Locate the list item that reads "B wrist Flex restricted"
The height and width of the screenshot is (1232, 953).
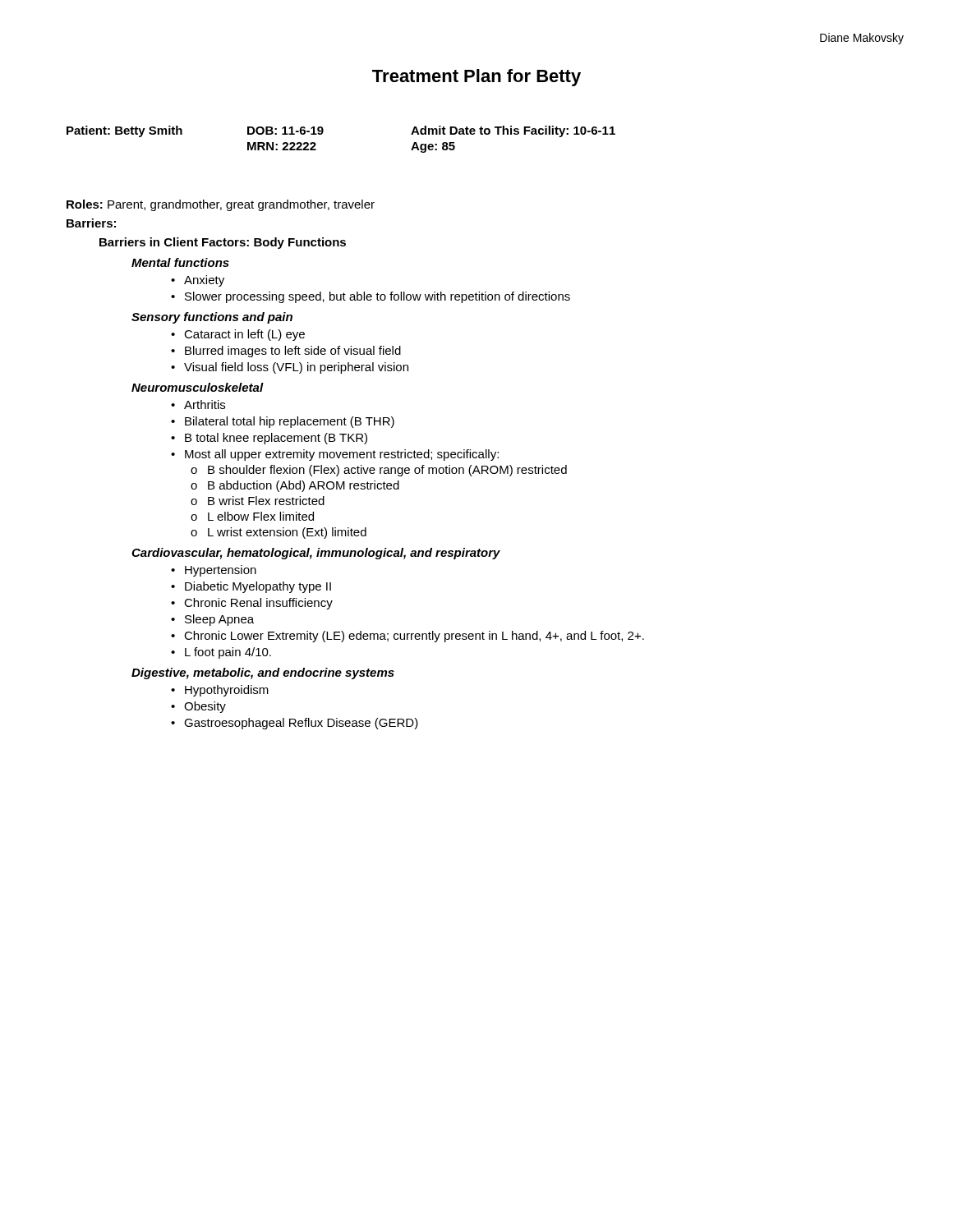pos(266,501)
